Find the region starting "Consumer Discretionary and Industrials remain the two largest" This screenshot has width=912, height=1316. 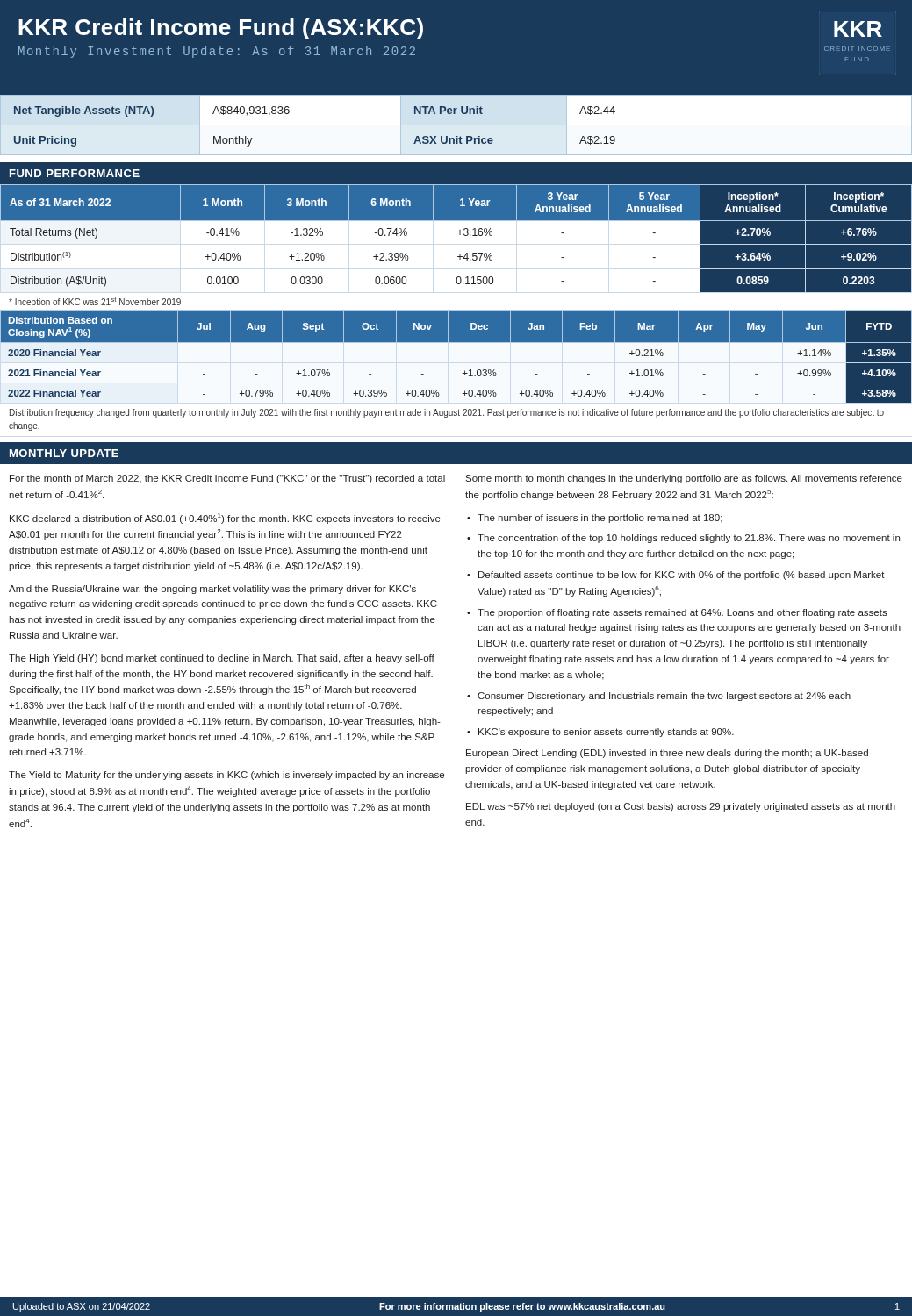(664, 703)
